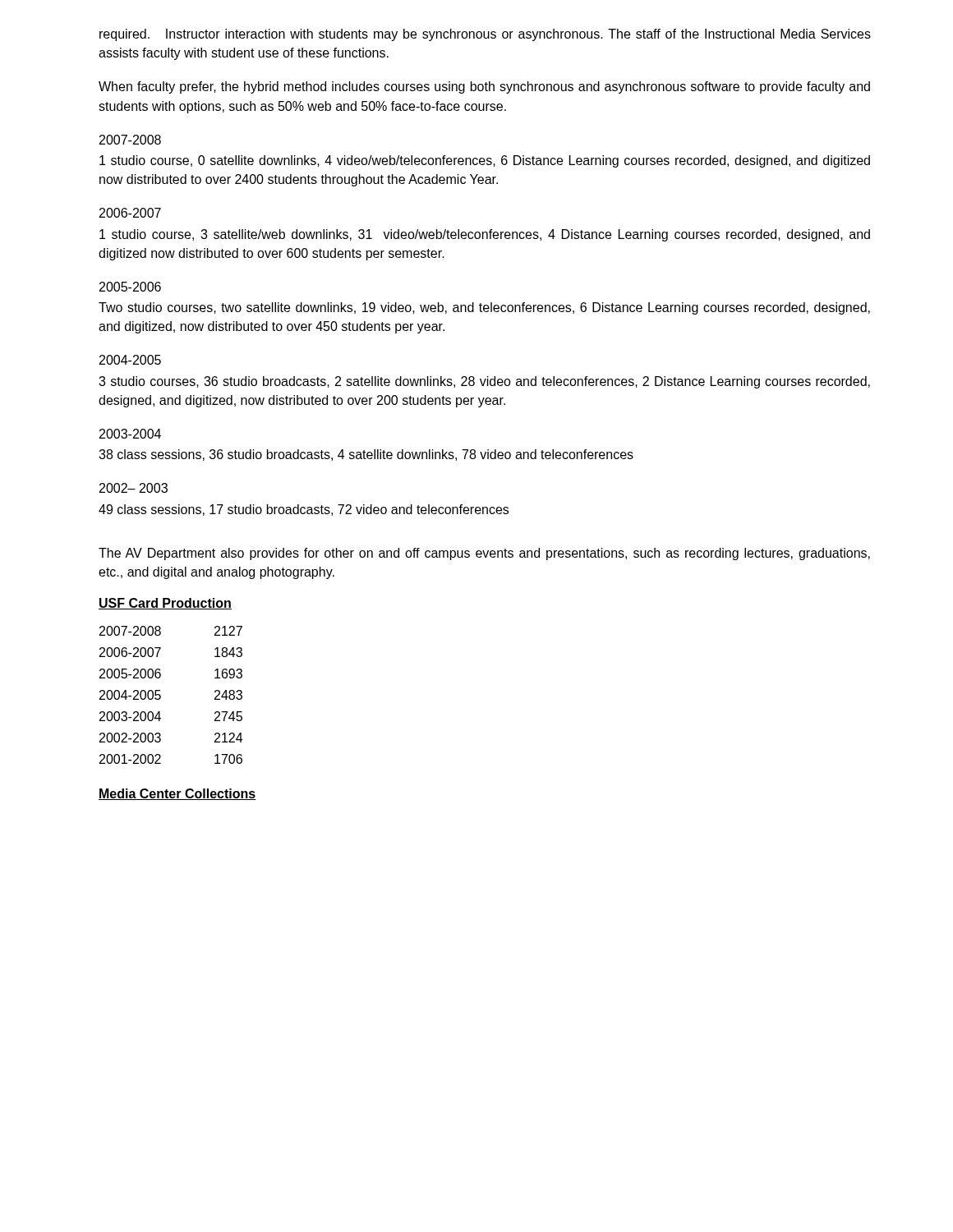Image resolution: width=953 pixels, height=1232 pixels.
Task: Locate the text block that says "2005-2006 Two studio courses, two satellite"
Action: [485, 307]
